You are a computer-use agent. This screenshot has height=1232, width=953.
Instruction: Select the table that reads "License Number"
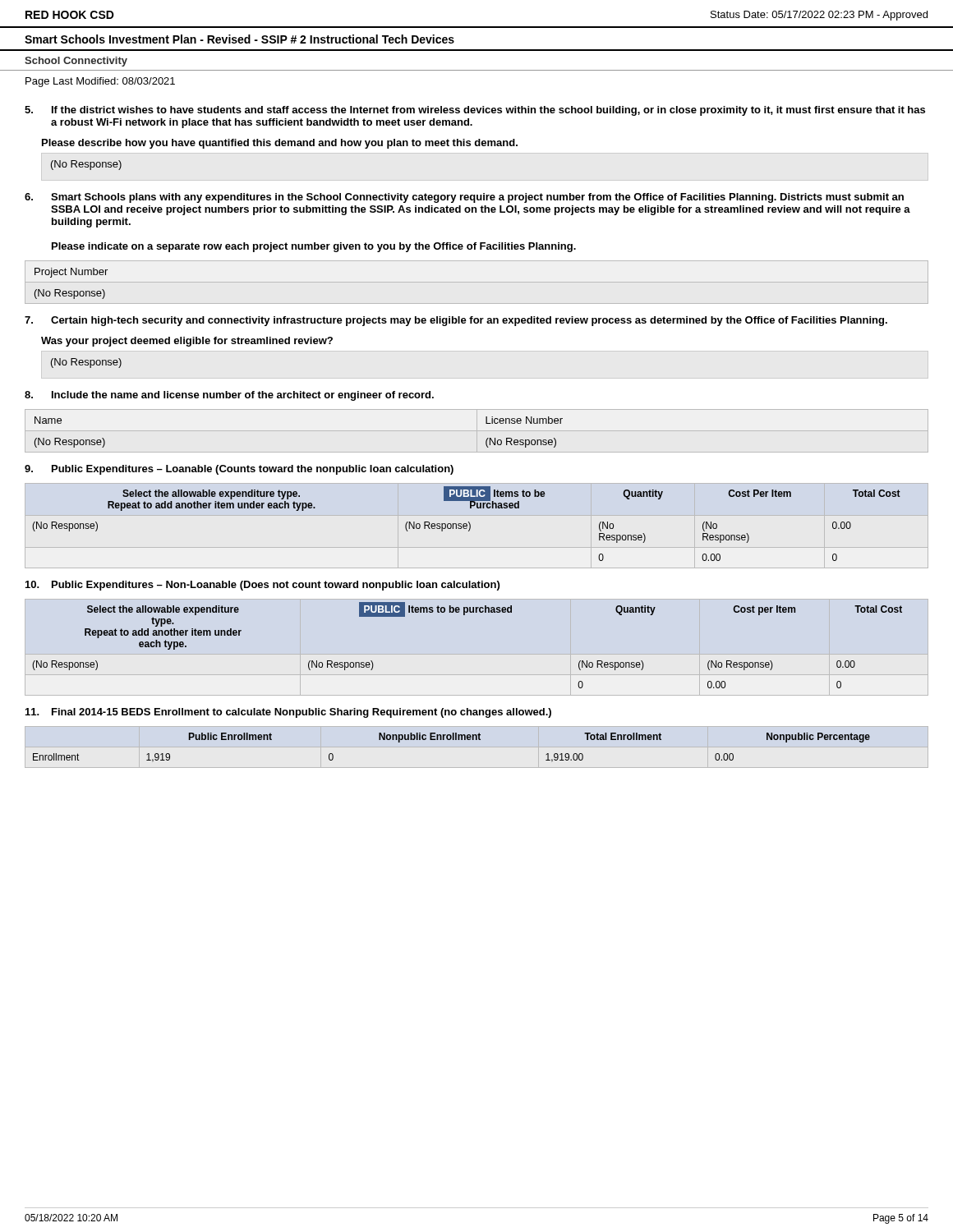click(476, 431)
